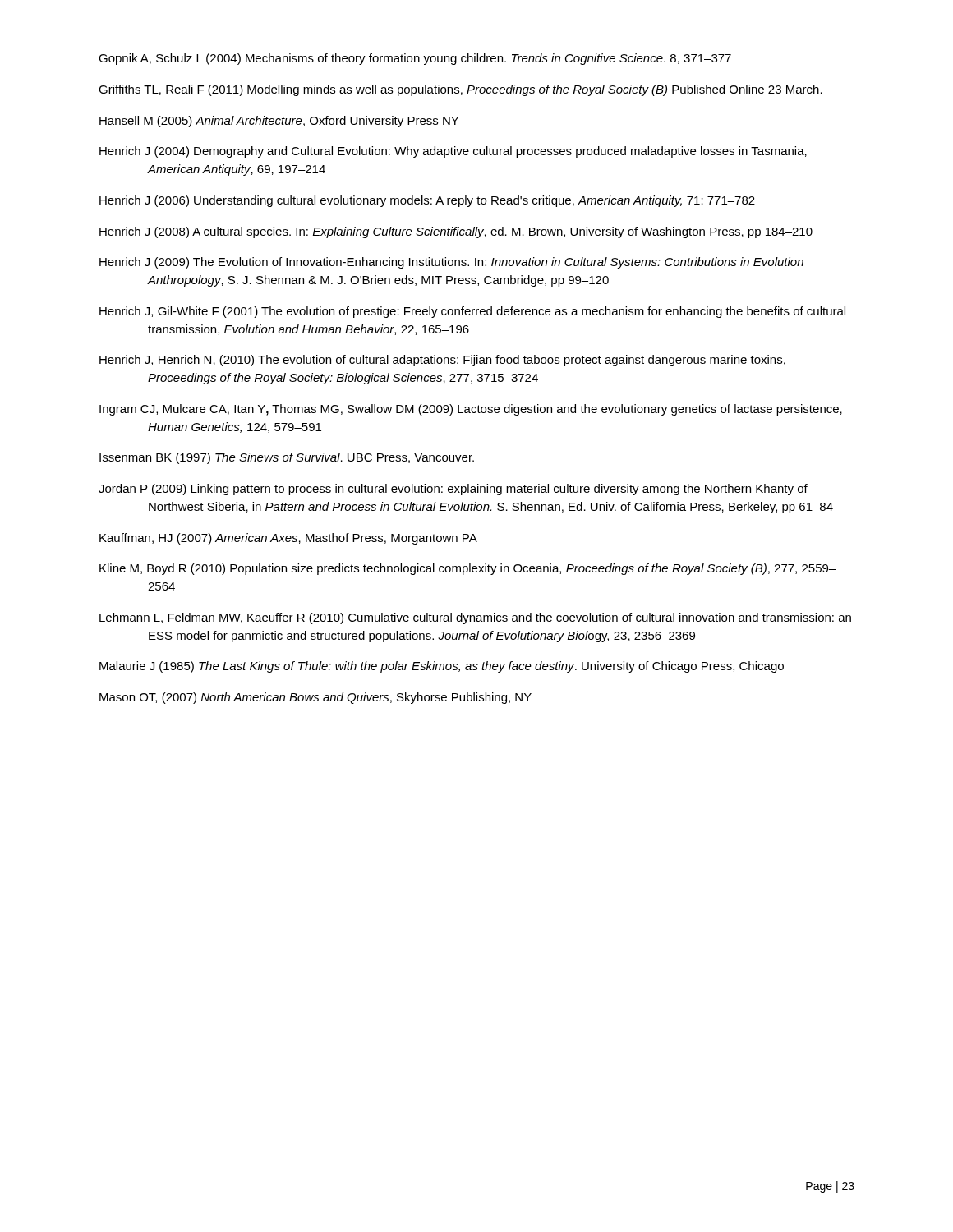Select the passage starting "Henrich J (2004) Demography and"
Screen dimensions: 1232x953
click(453, 160)
